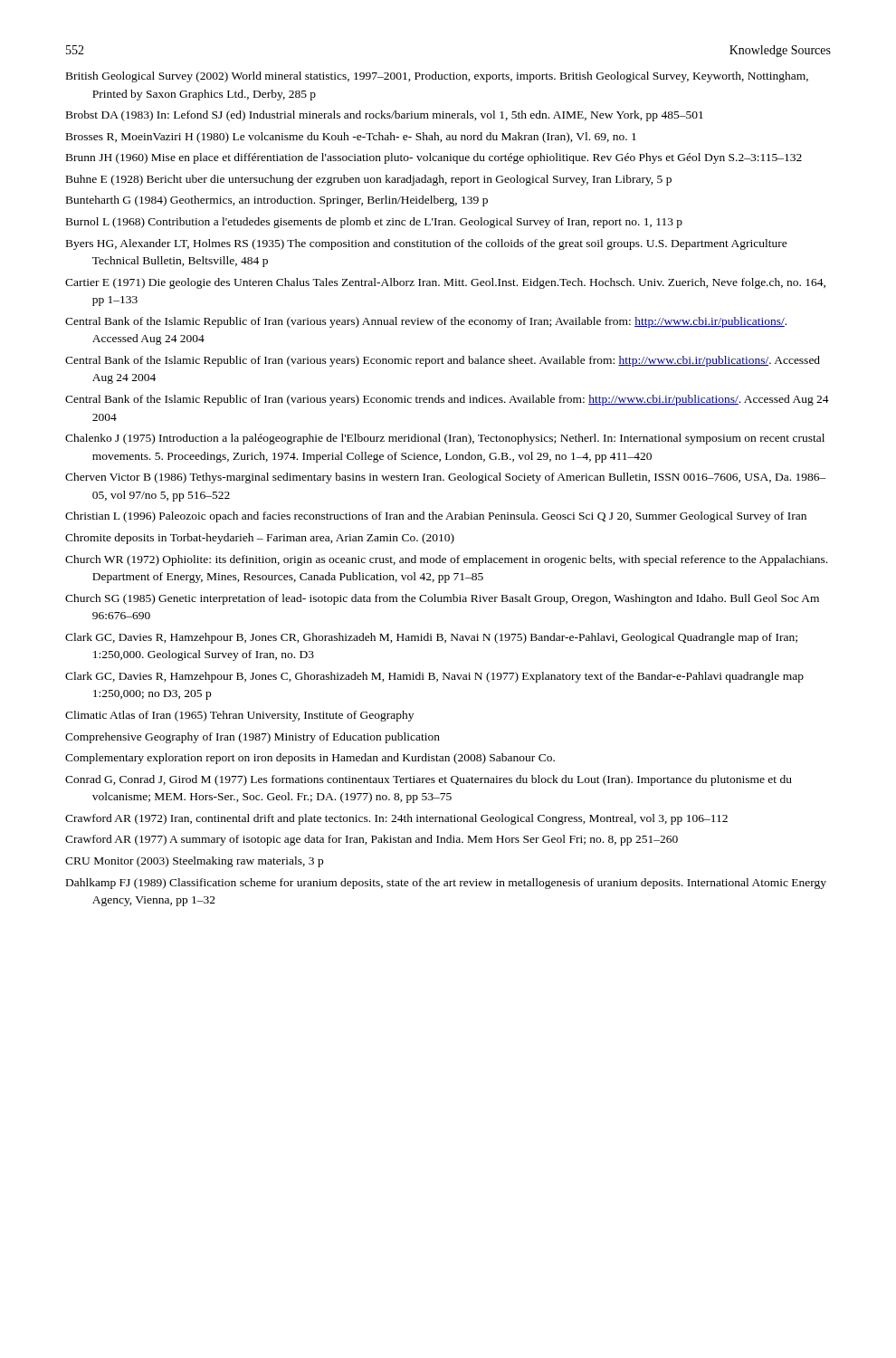This screenshot has height=1358, width=896.
Task: Click on the list item that reads "Byers HG, Alexander LT, Holmes"
Action: [426, 252]
